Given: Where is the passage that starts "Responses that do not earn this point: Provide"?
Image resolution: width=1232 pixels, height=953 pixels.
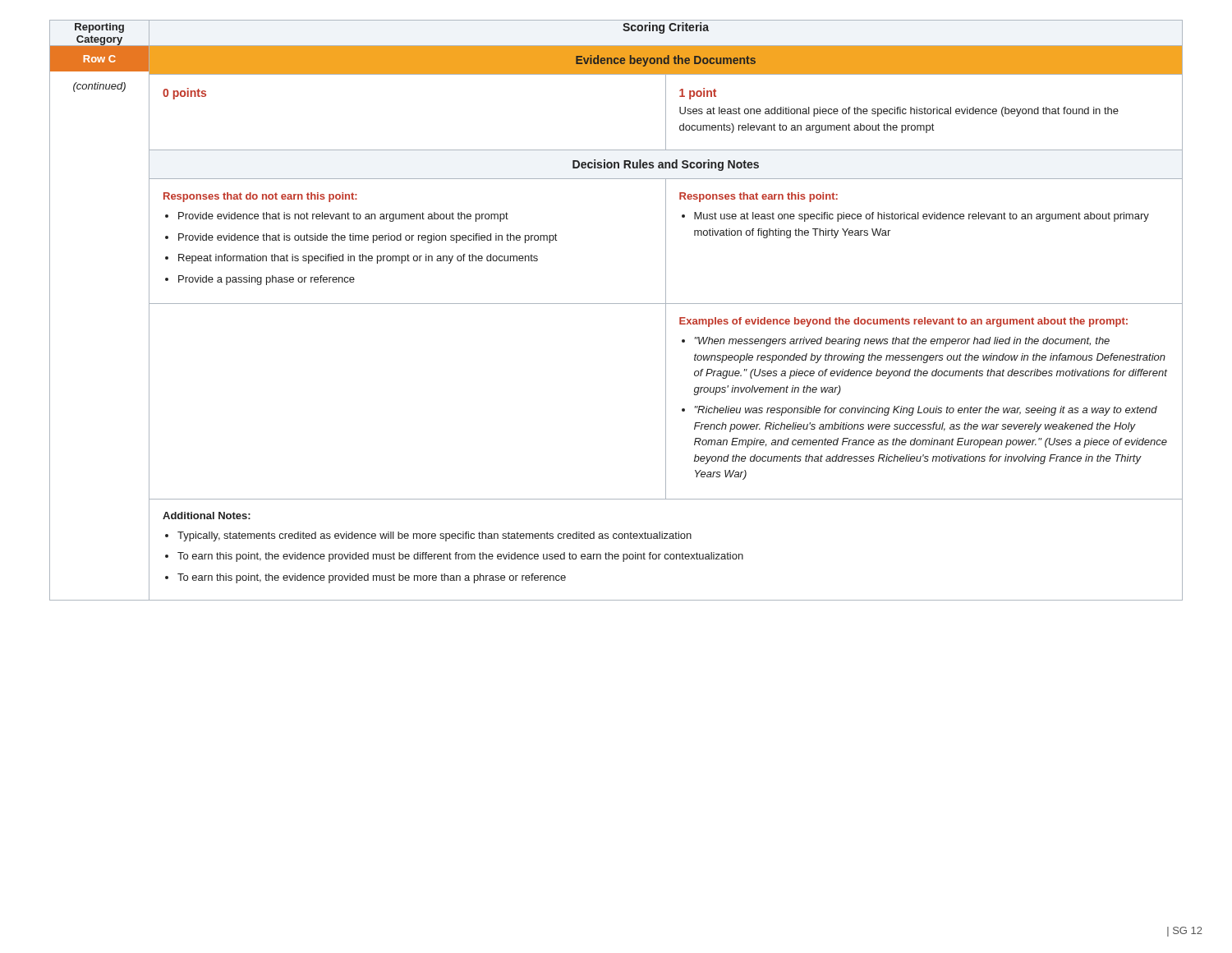Looking at the screenshot, I should pos(407,238).
